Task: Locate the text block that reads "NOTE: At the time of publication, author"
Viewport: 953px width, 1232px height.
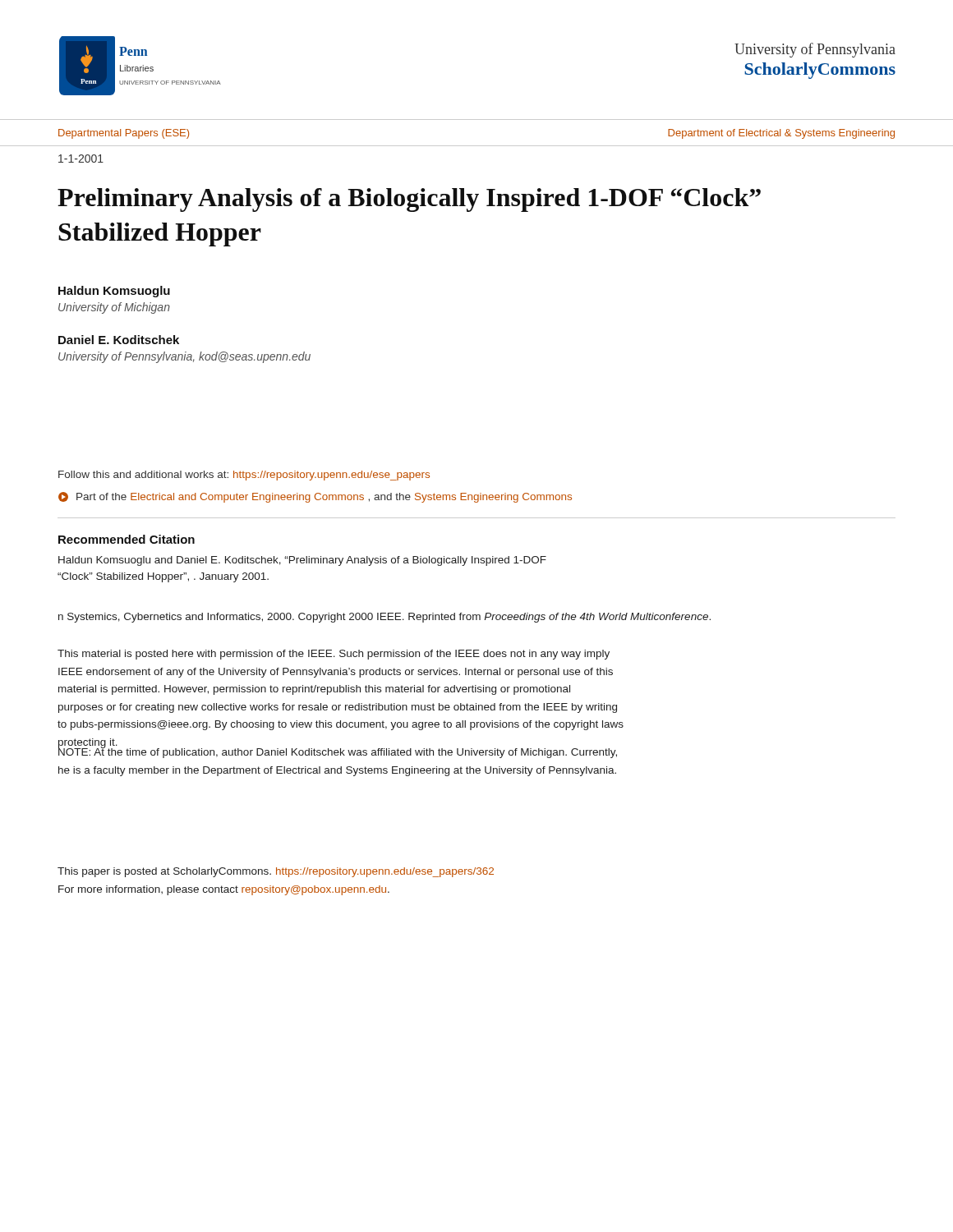Action: pyautogui.click(x=338, y=761)
